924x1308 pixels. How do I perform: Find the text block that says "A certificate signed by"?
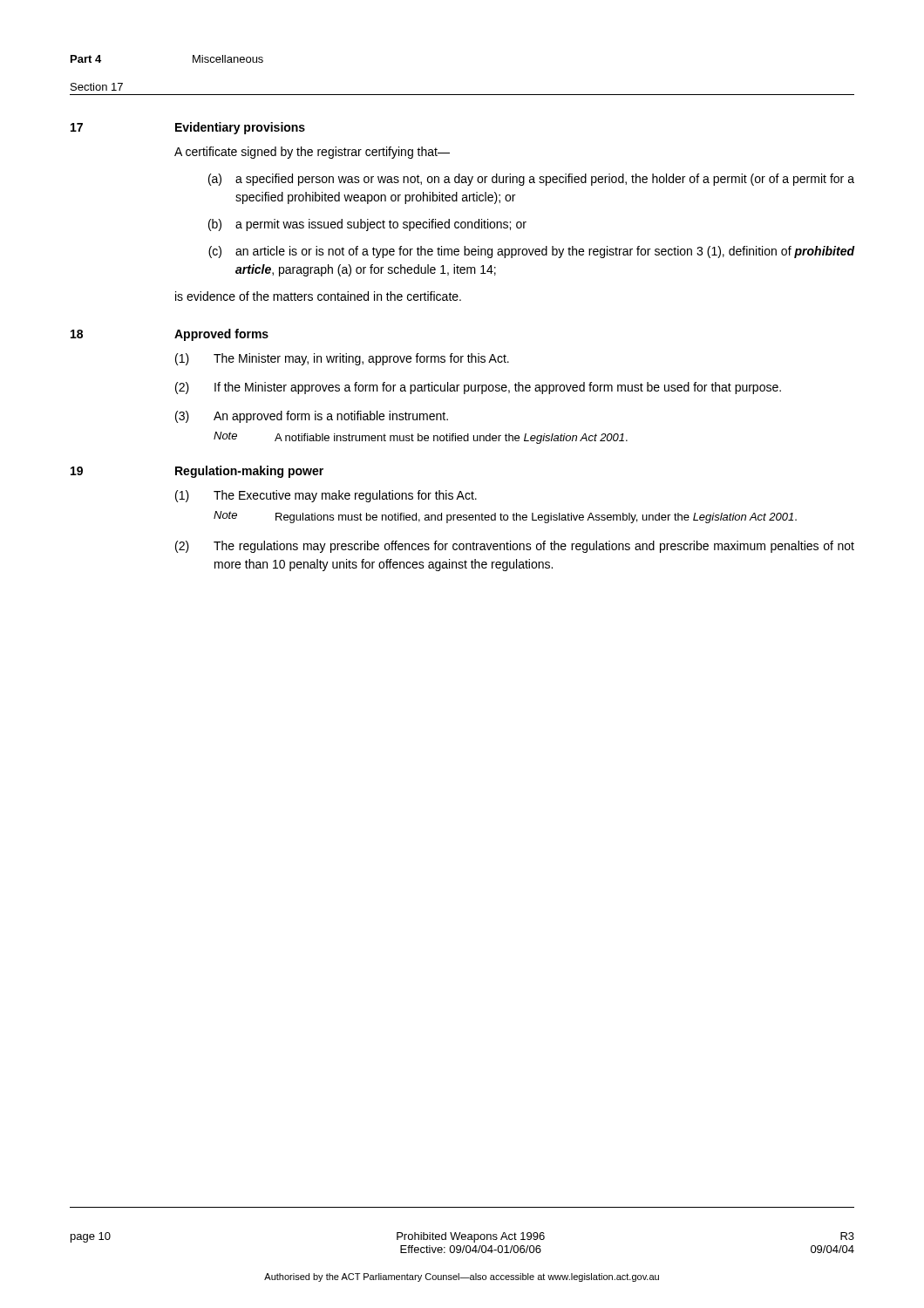pos(312,152)
